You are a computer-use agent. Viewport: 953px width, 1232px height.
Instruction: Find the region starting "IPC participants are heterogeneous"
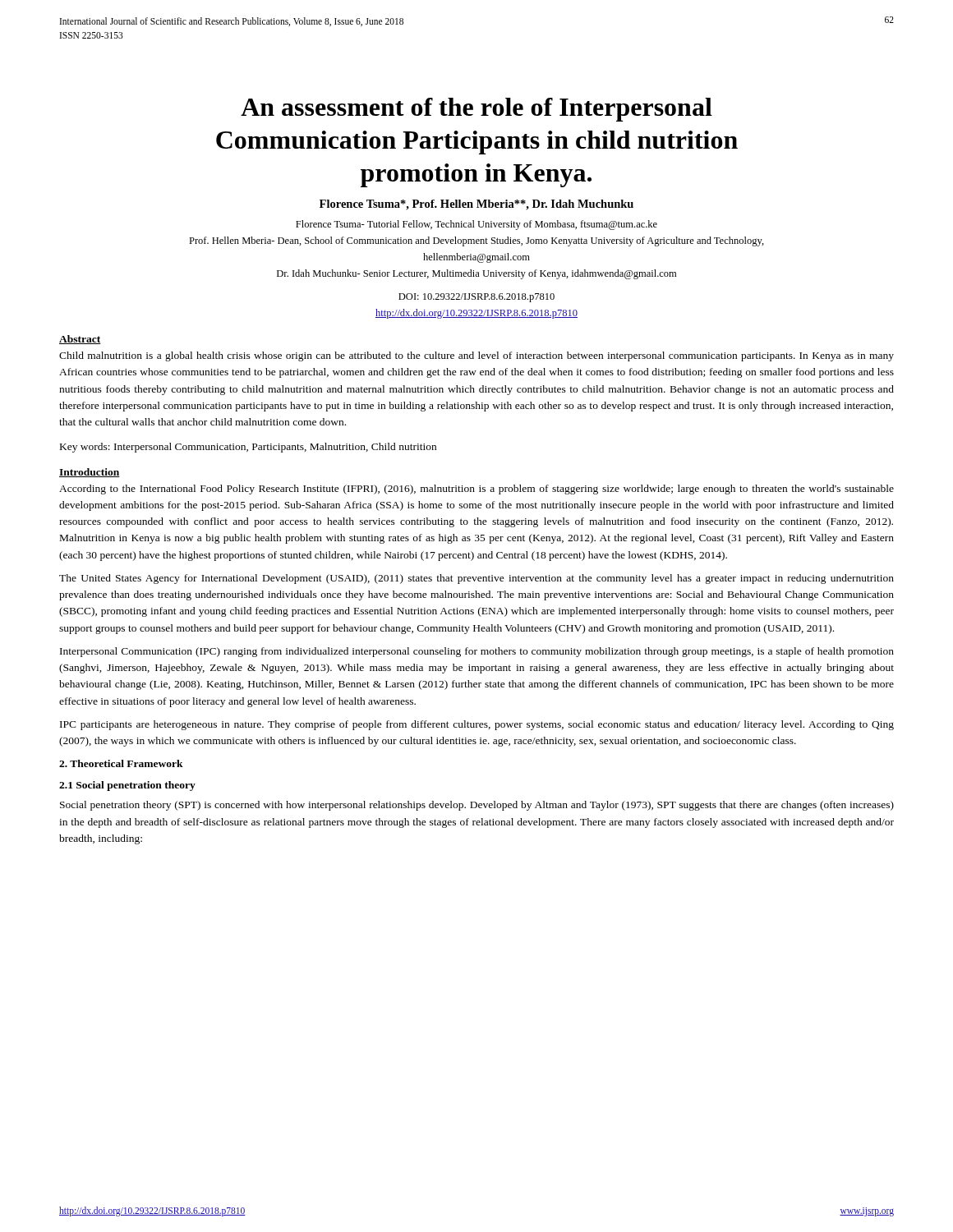point(476,732)
